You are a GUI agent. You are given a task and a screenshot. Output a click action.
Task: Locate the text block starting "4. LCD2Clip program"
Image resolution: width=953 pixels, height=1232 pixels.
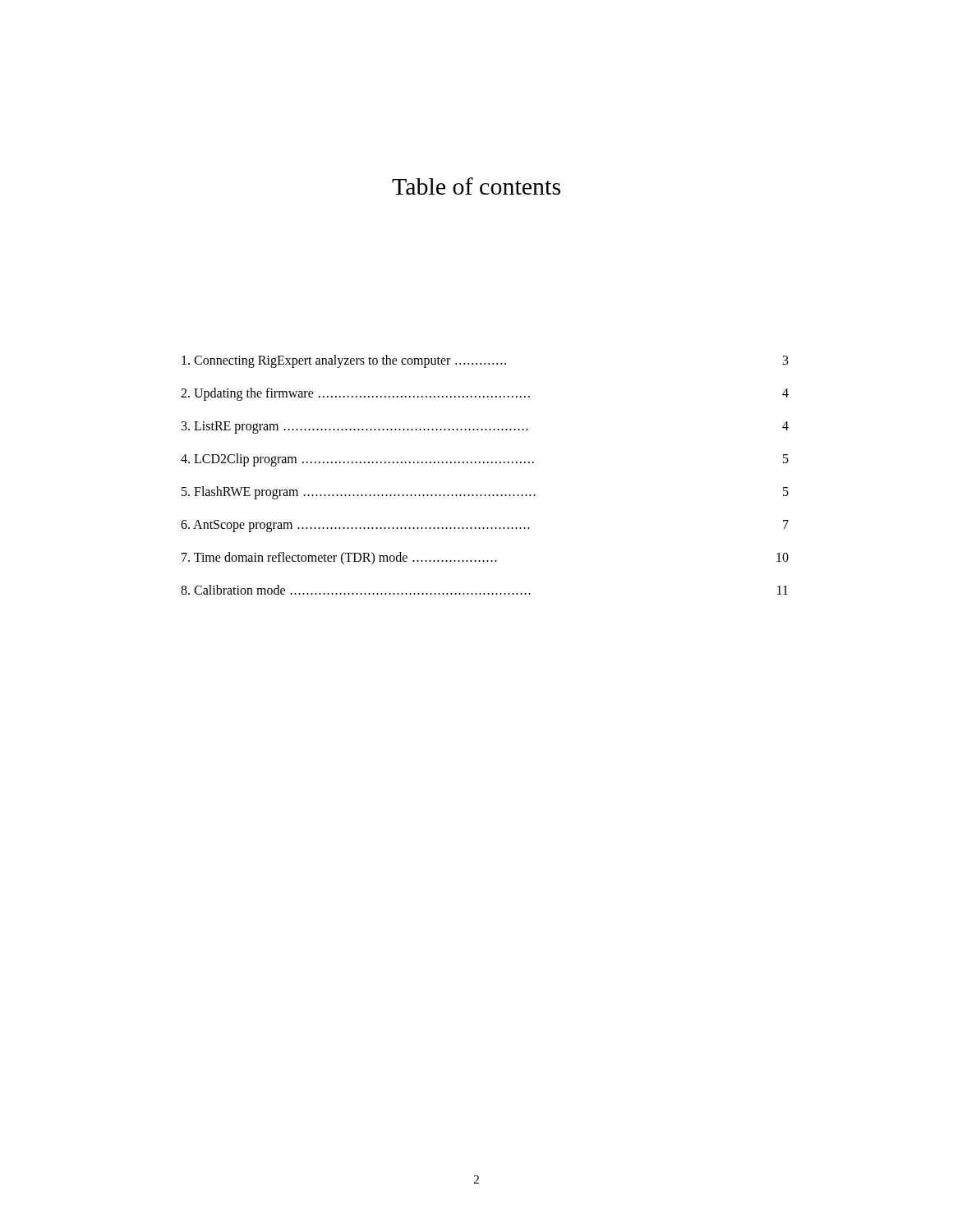(485, 459)
